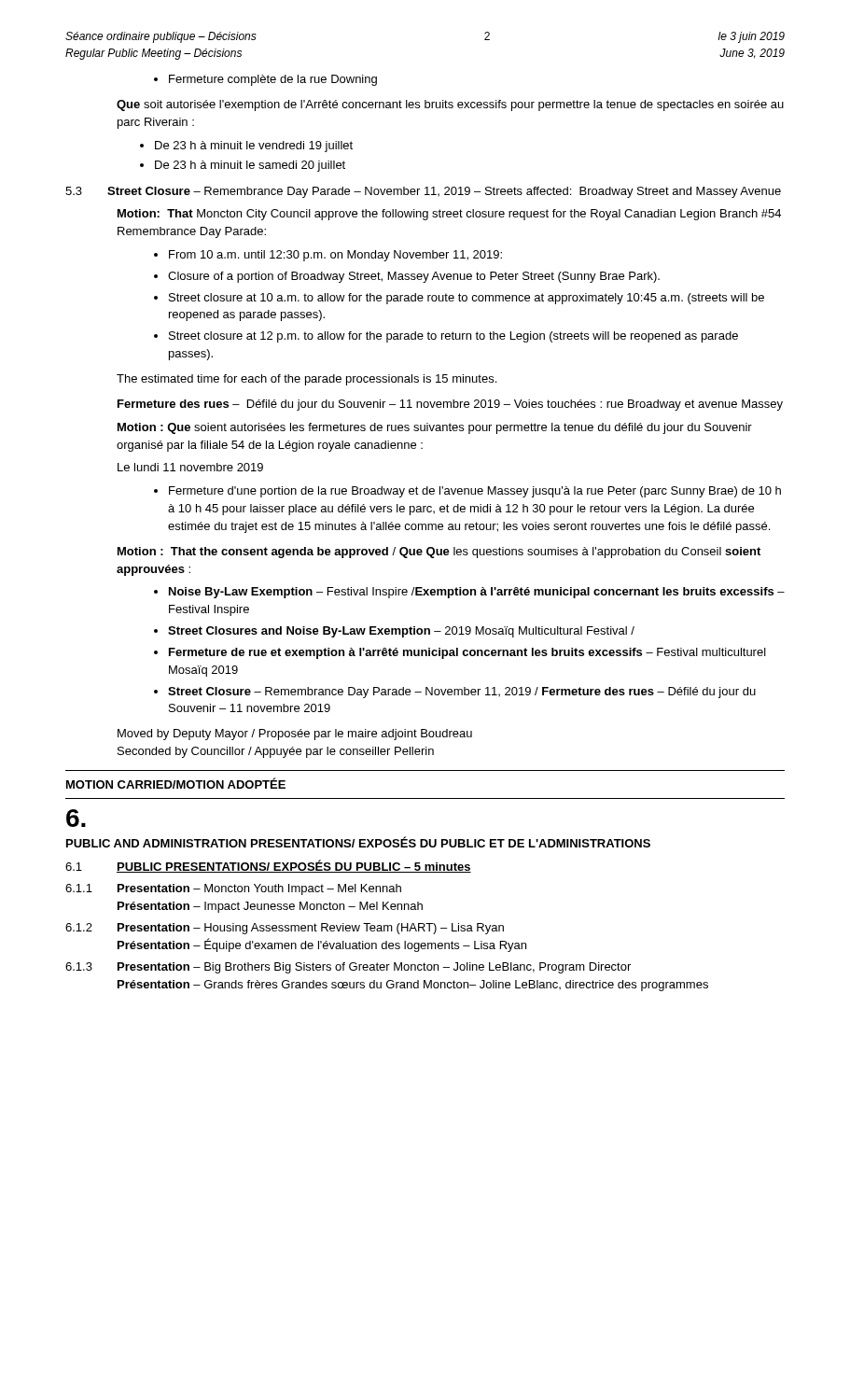Click on the region starting "From 10 a.m. until 12:30 p.m. on"
The height and width of the screenshot is (1400, 850).
pos(467,255)
